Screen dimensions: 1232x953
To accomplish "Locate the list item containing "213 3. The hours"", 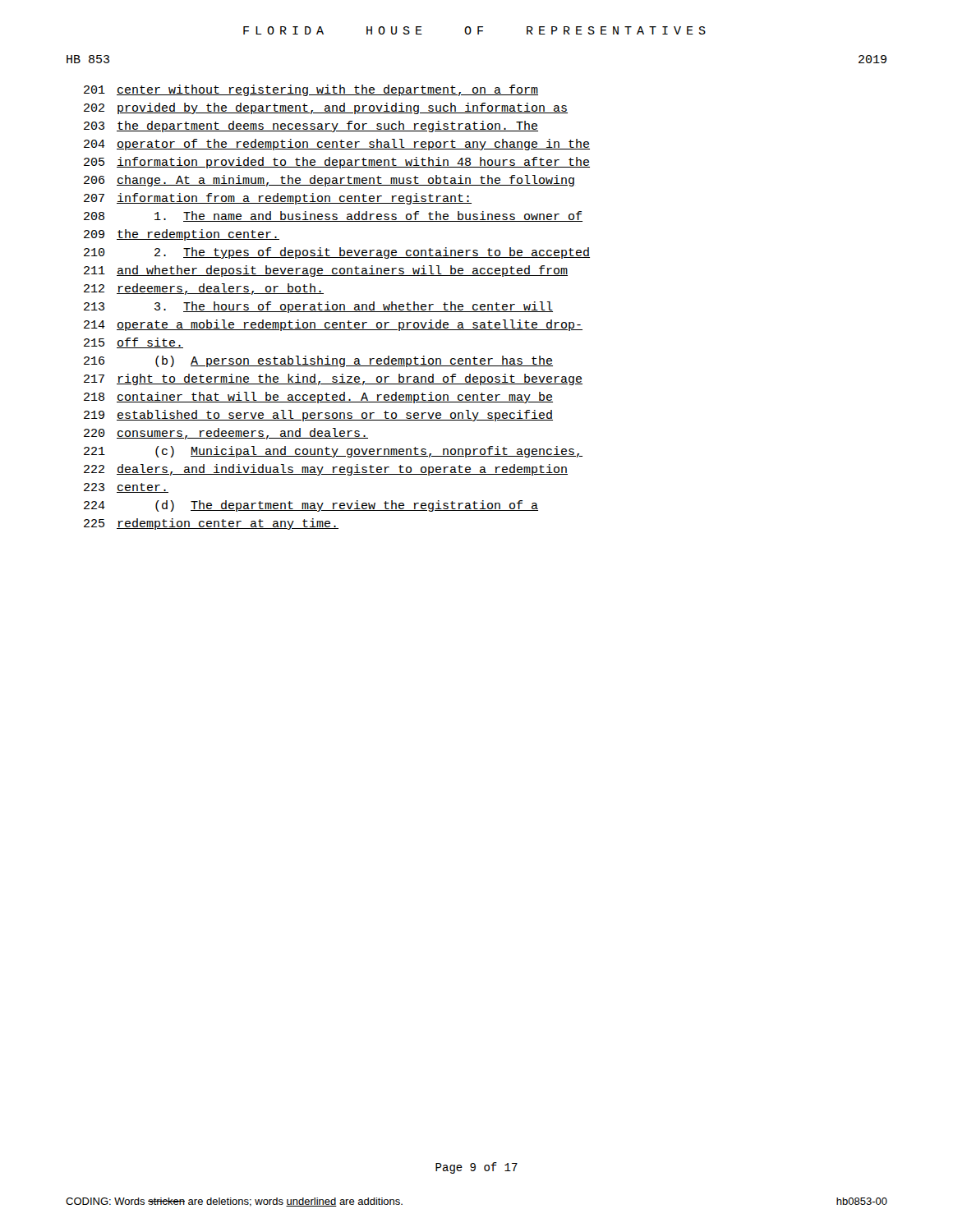I will (476, 308).
